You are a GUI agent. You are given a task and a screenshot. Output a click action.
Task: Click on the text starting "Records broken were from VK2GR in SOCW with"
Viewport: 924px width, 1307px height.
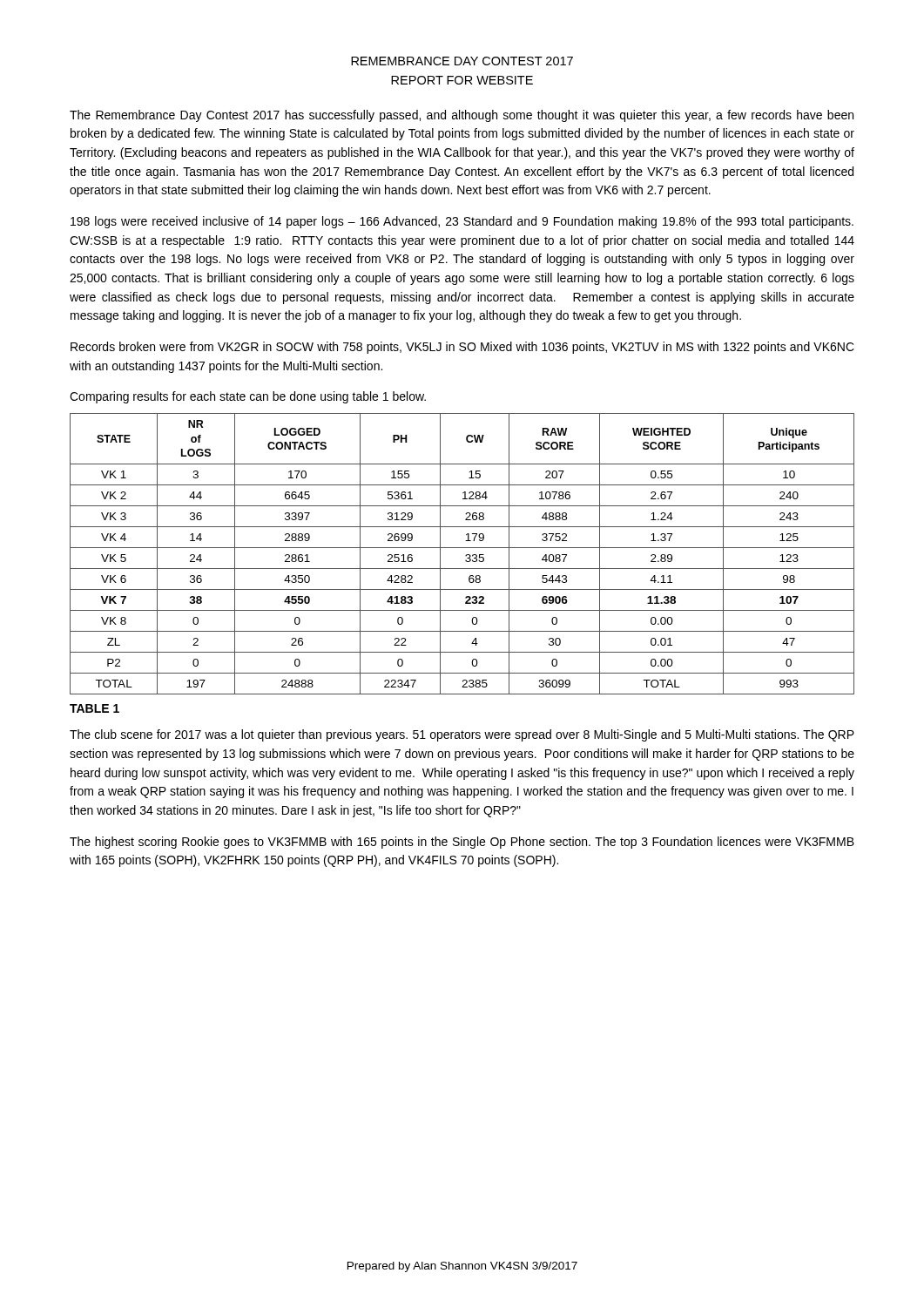(x=462, y=356)
